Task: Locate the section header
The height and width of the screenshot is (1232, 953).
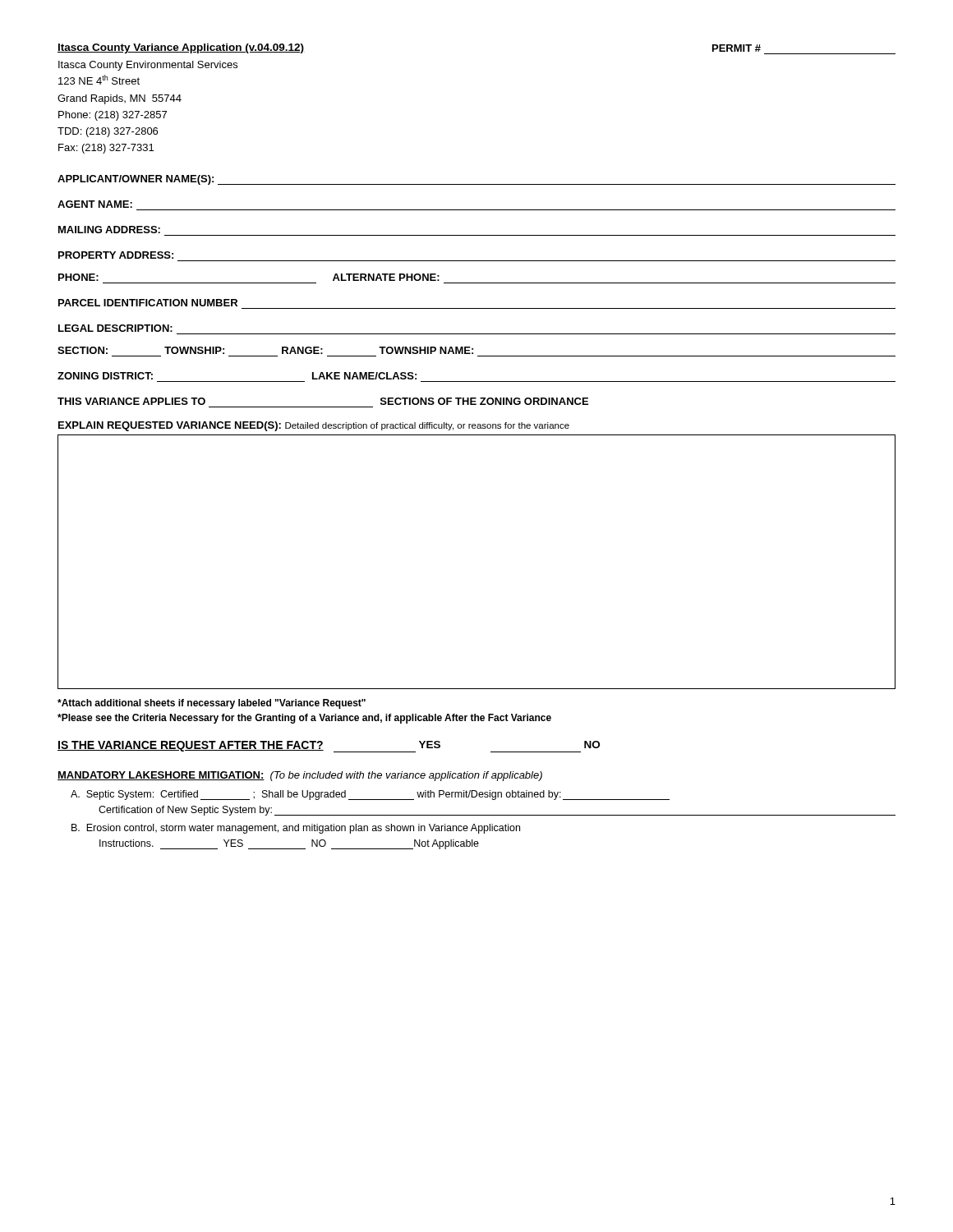Action: pos(300,775)
